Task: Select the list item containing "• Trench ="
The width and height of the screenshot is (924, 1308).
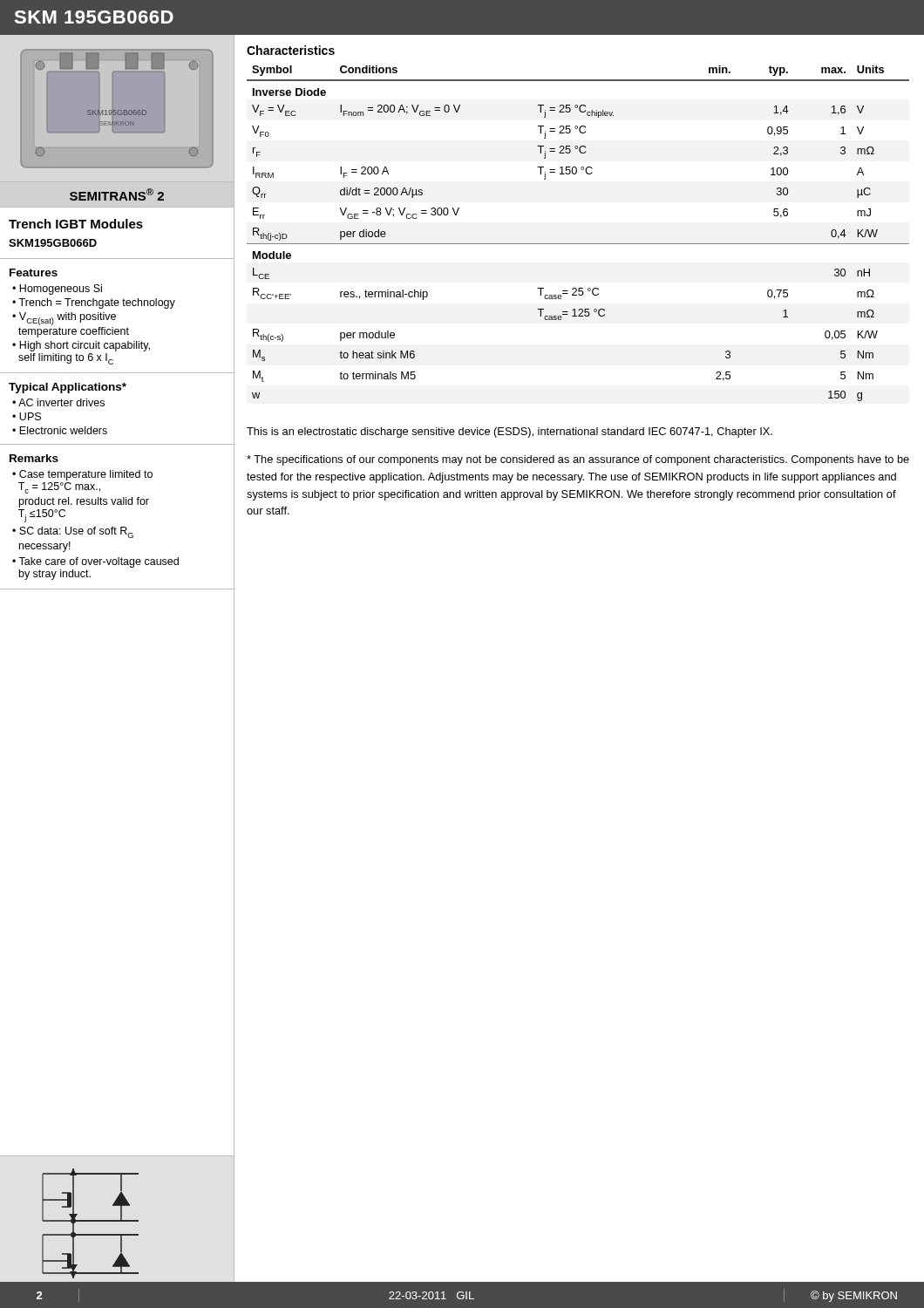Action: (x=94, y=303)
